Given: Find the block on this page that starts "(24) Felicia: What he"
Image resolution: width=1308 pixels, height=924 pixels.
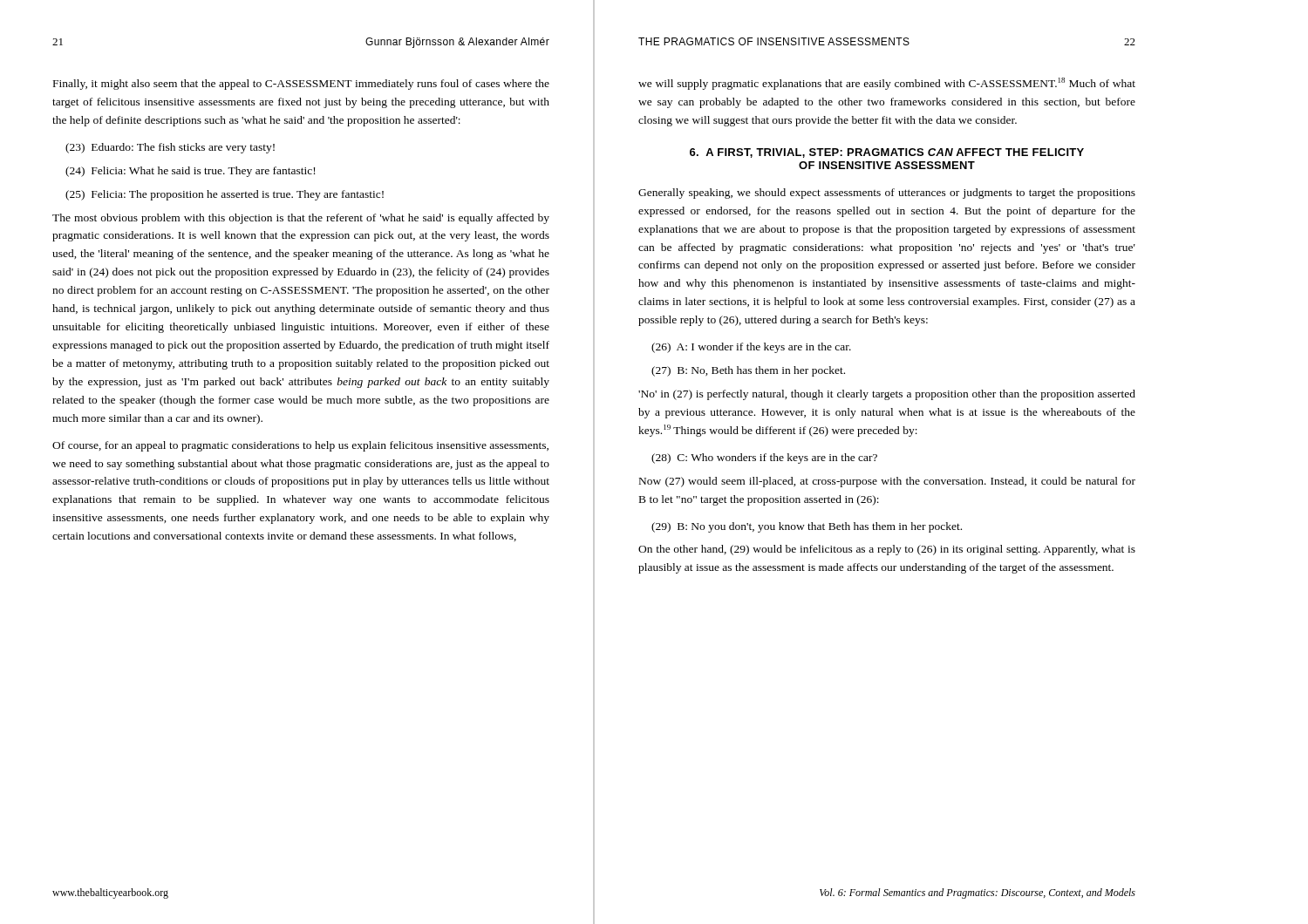Looking at the screenshot, I should point(191,170).
